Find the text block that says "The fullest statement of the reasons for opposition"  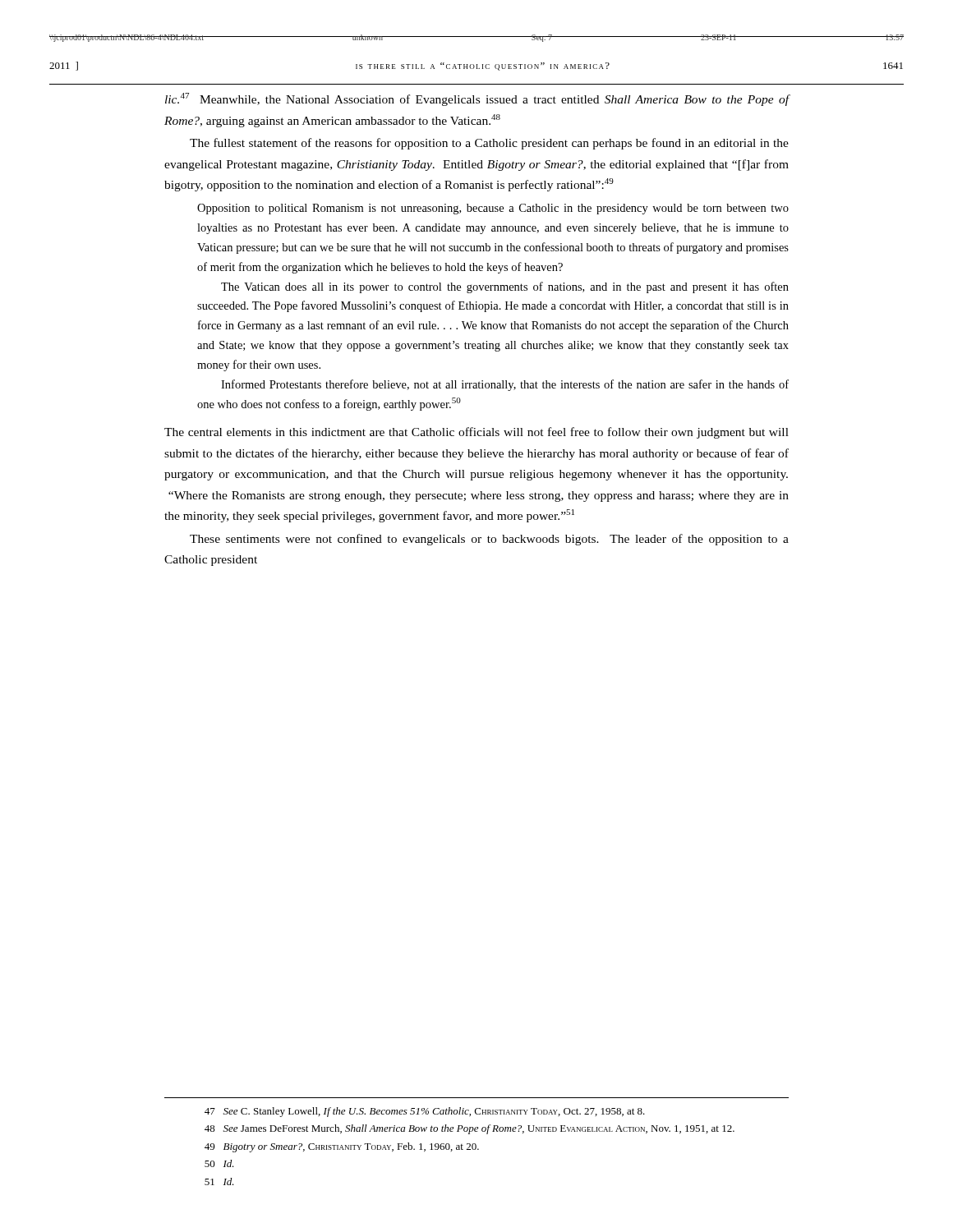click(x=476, y=164)
